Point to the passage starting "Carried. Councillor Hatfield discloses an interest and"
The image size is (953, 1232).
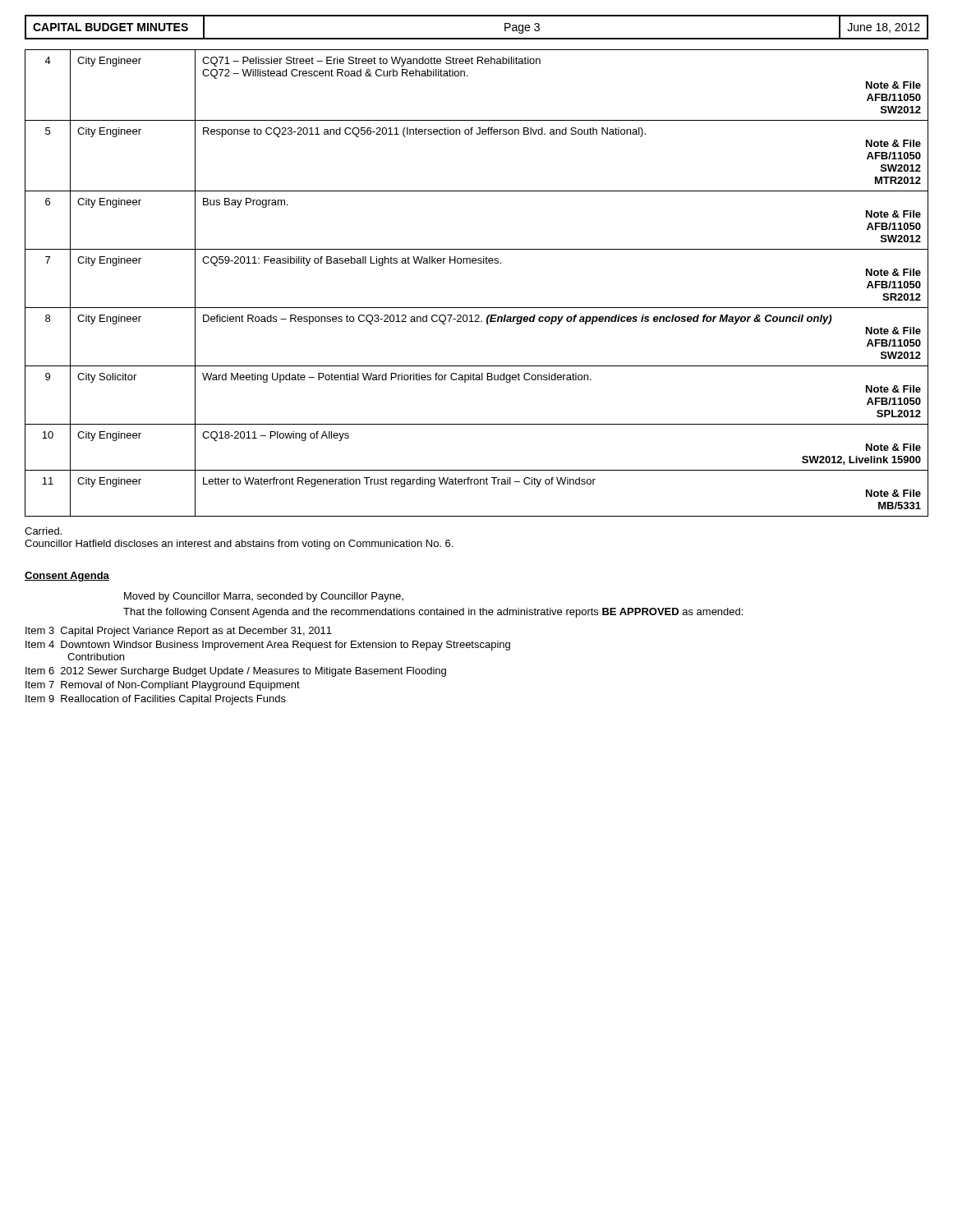click(239, 537)
